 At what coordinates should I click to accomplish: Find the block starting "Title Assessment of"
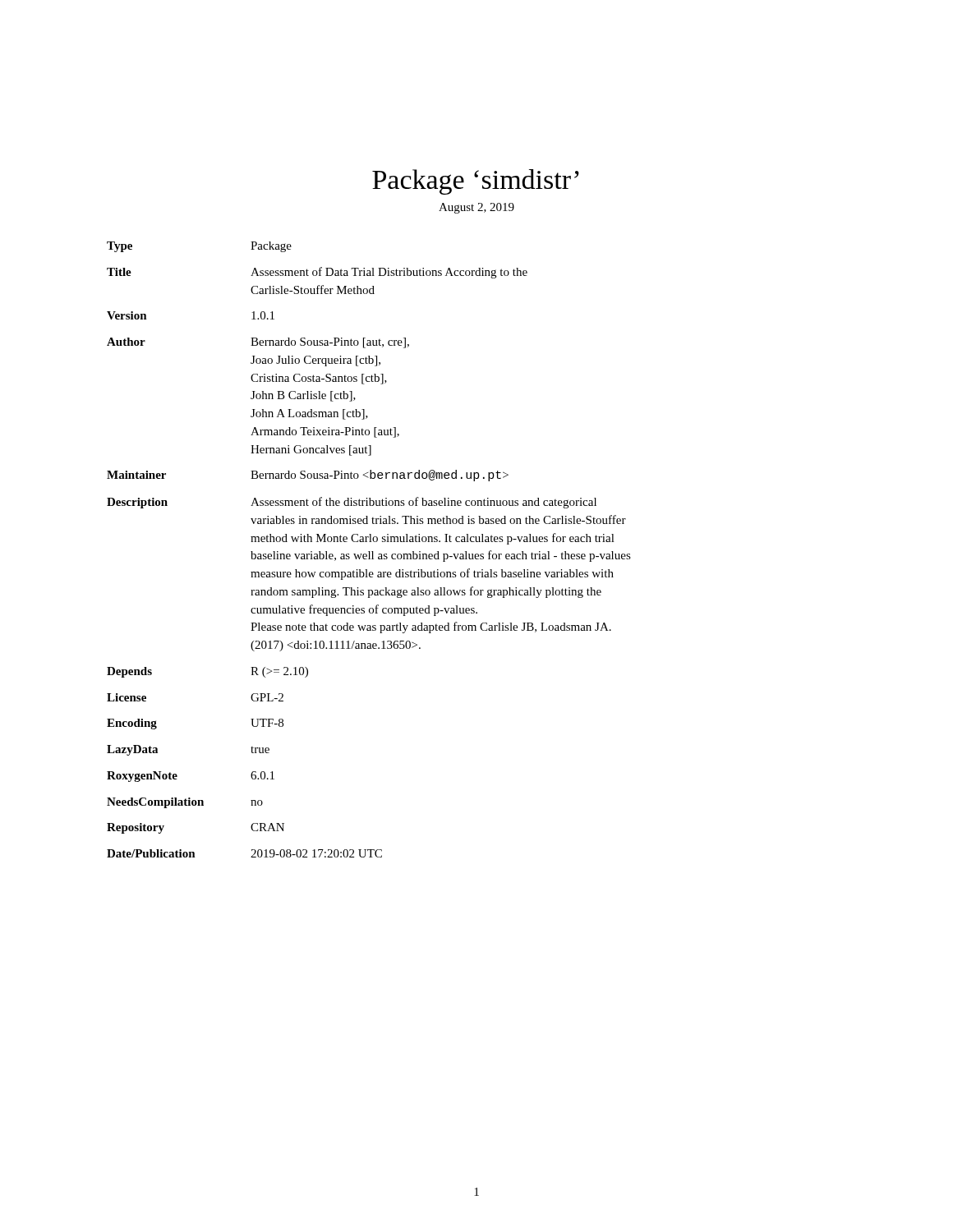476,281
